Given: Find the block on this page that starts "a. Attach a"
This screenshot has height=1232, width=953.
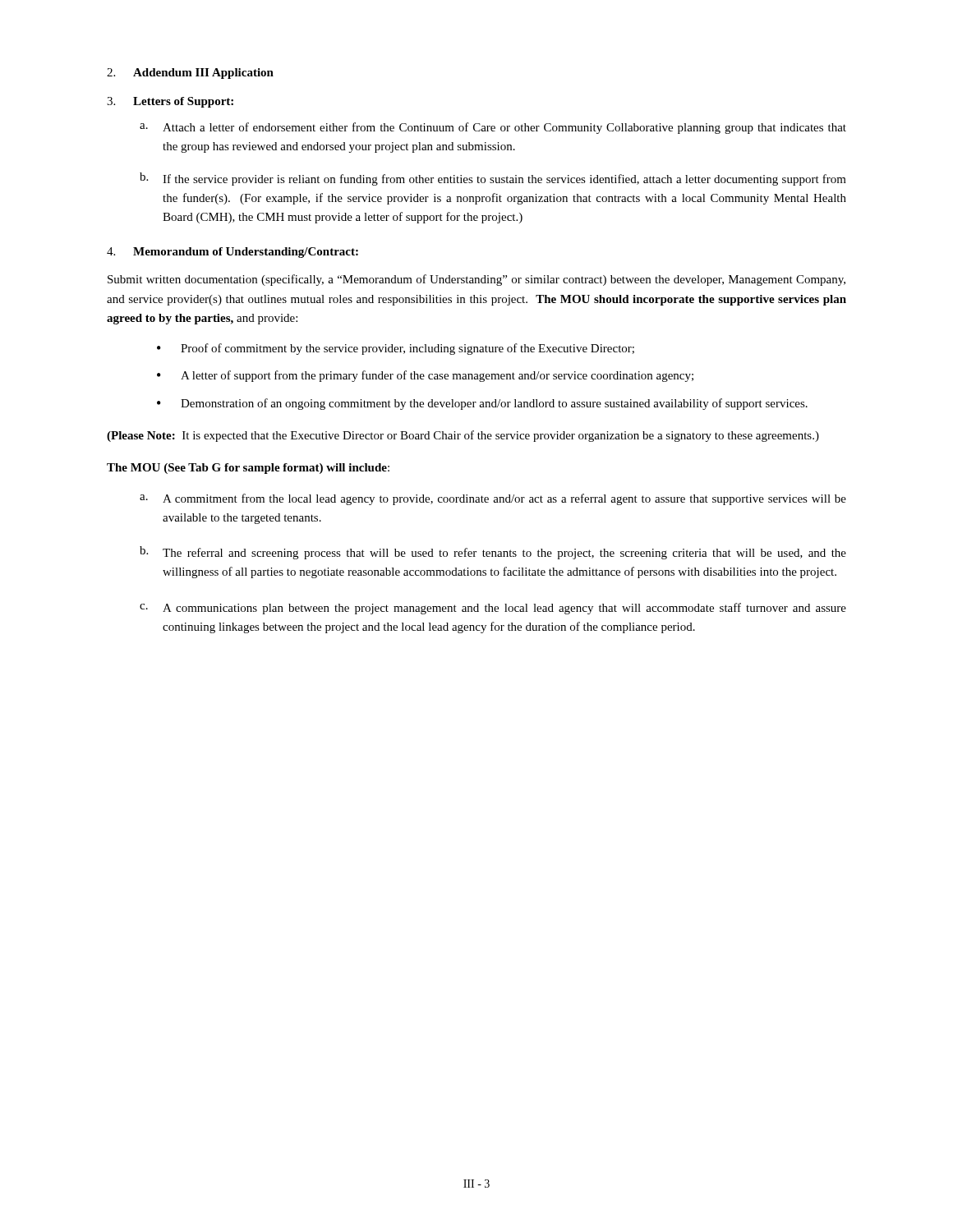Looking at the screenshot, I should tap(493, 137).
